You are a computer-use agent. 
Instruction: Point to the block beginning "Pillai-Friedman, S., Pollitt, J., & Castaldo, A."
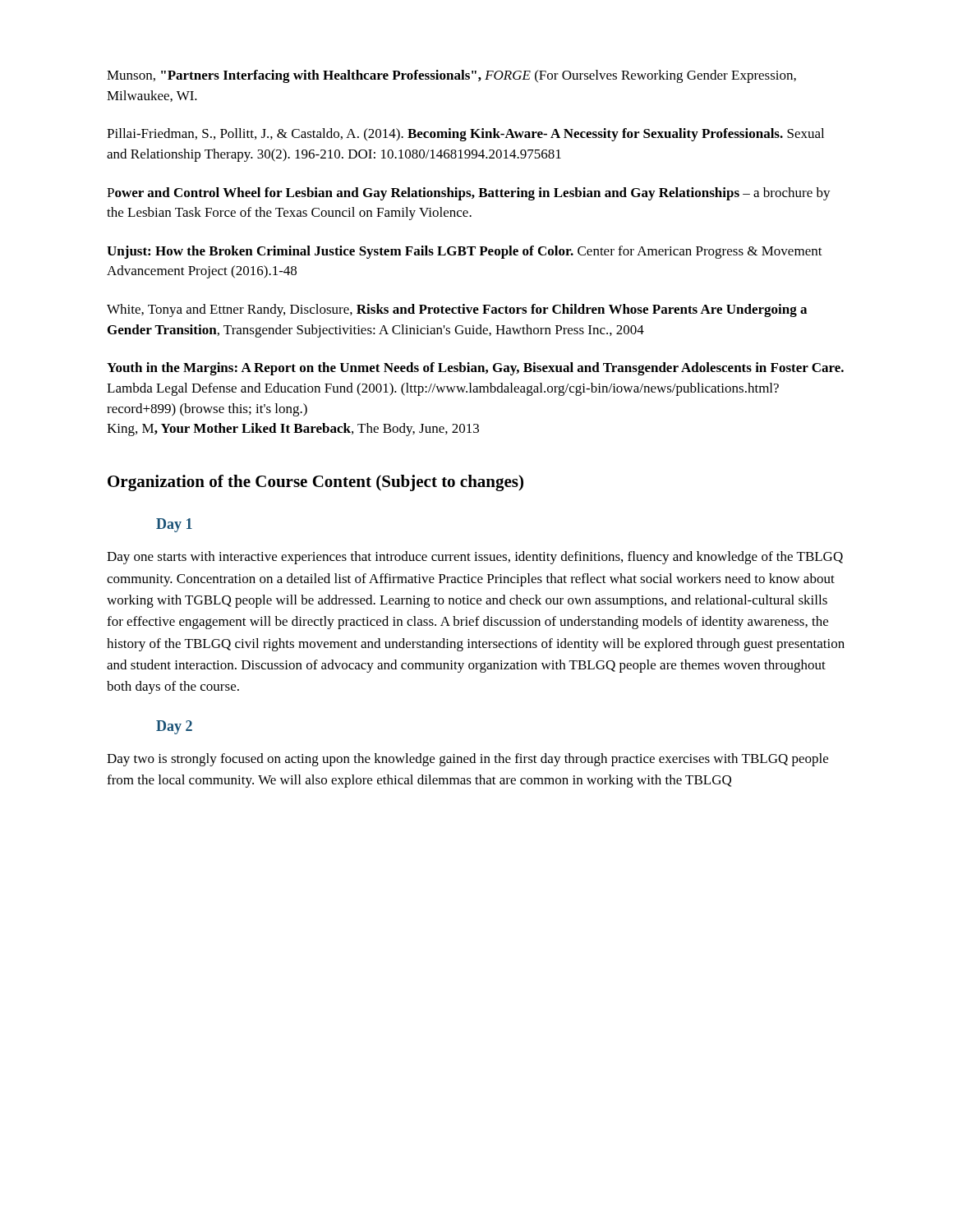click(x=466, y=144)
